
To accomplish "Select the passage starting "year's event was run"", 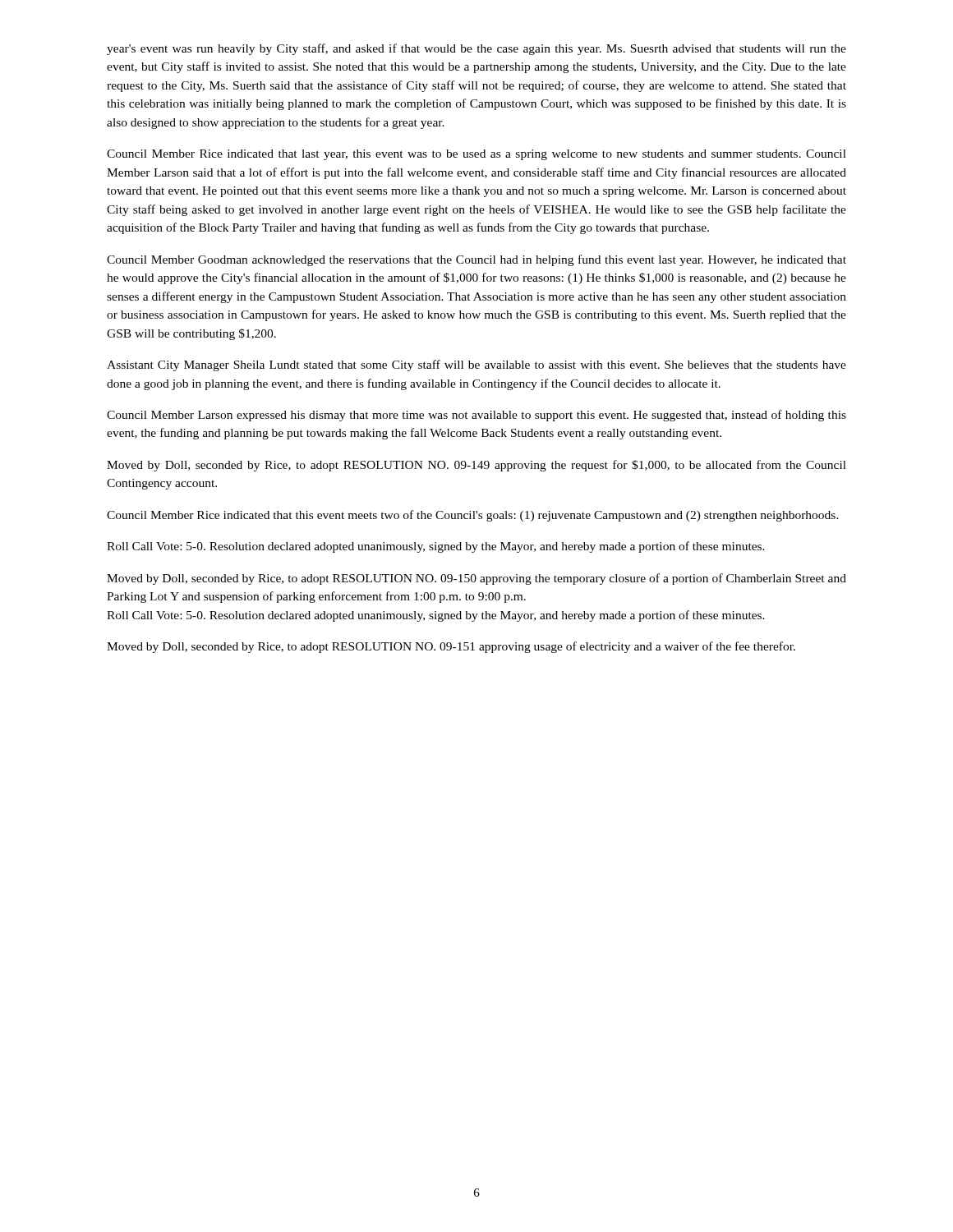I will pos(476,85).
